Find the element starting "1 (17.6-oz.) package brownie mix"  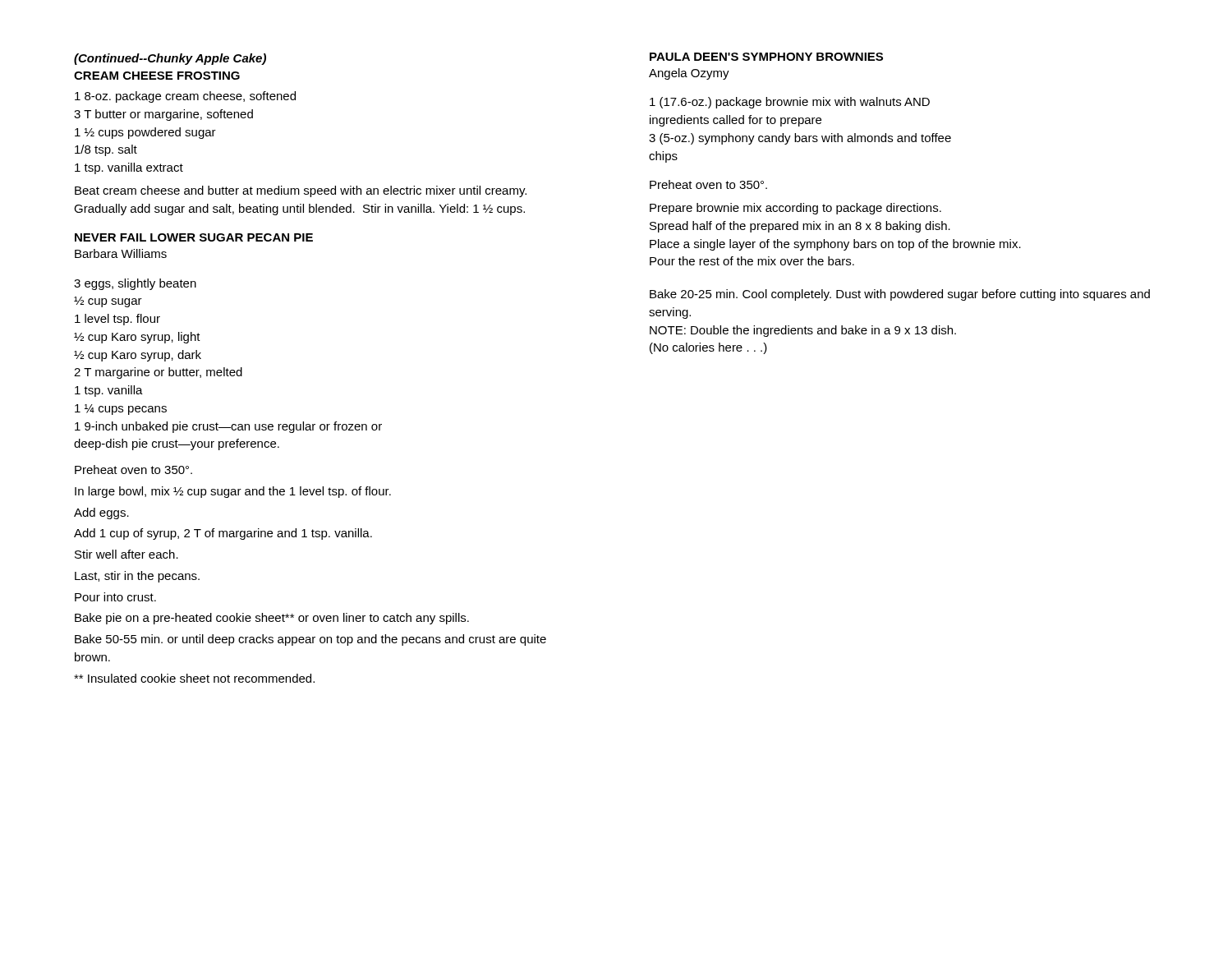[x=790, y=111]
